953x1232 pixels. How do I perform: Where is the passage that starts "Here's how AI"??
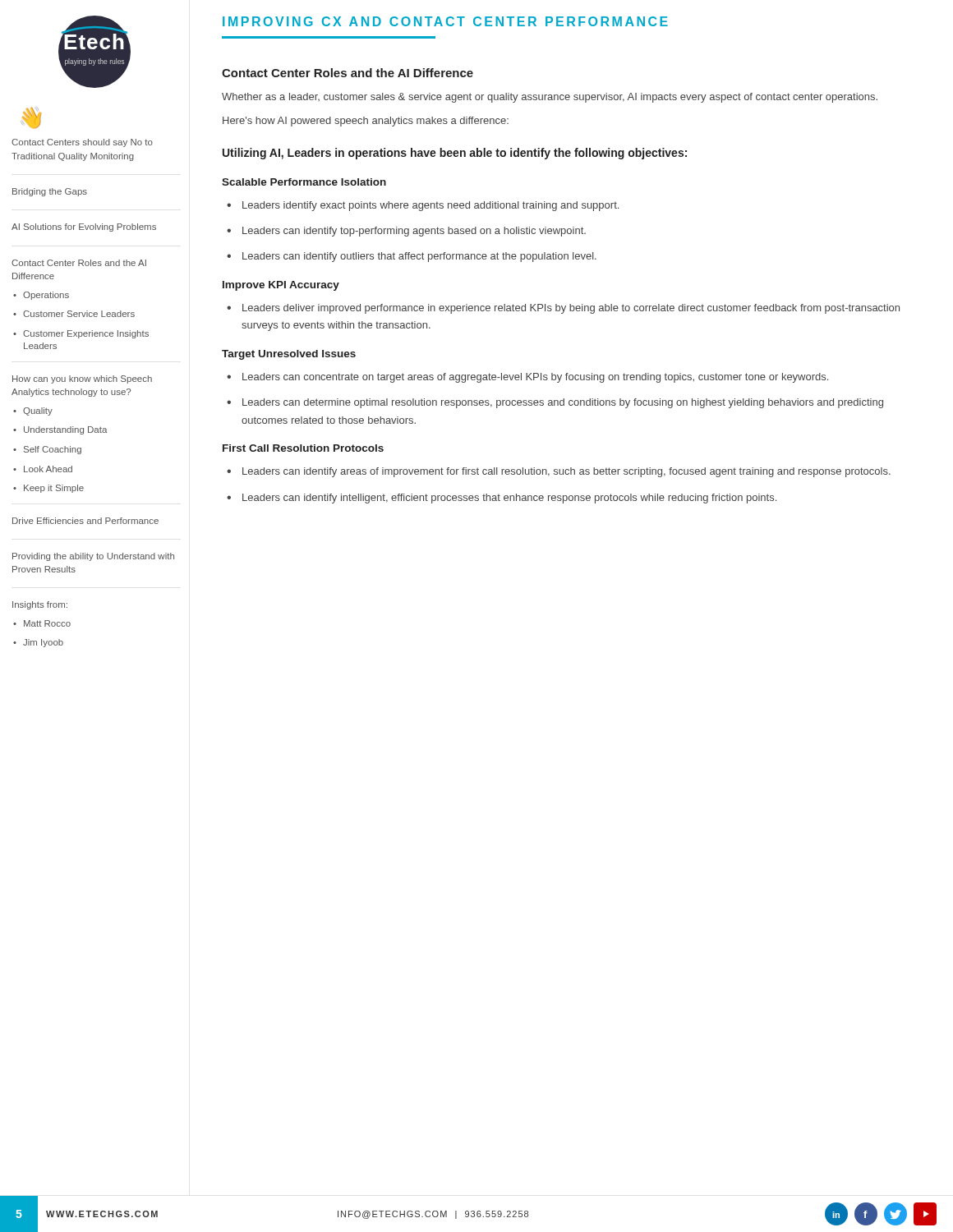[x=366, y=121]
